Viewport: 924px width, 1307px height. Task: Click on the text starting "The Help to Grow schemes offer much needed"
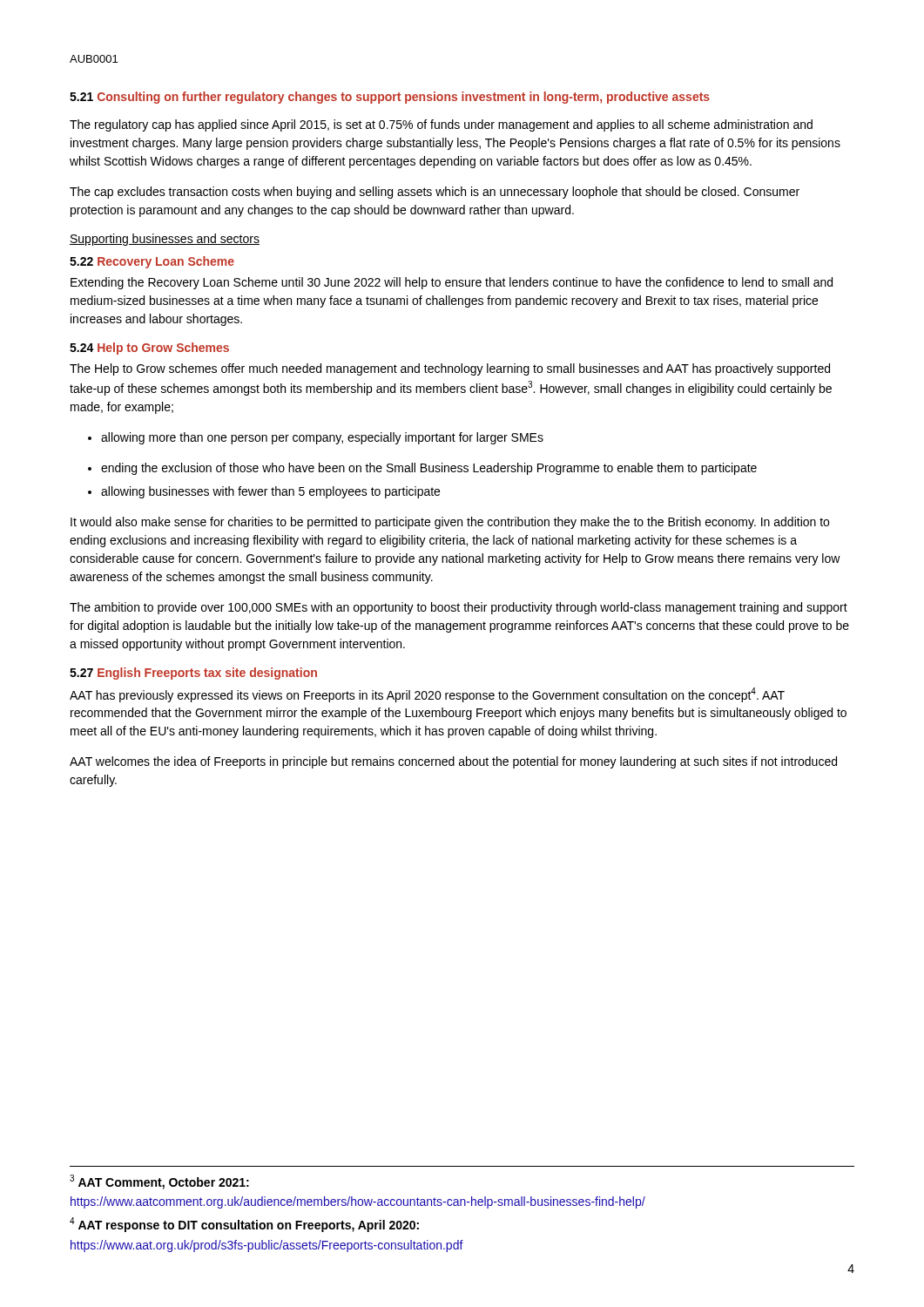462,388
